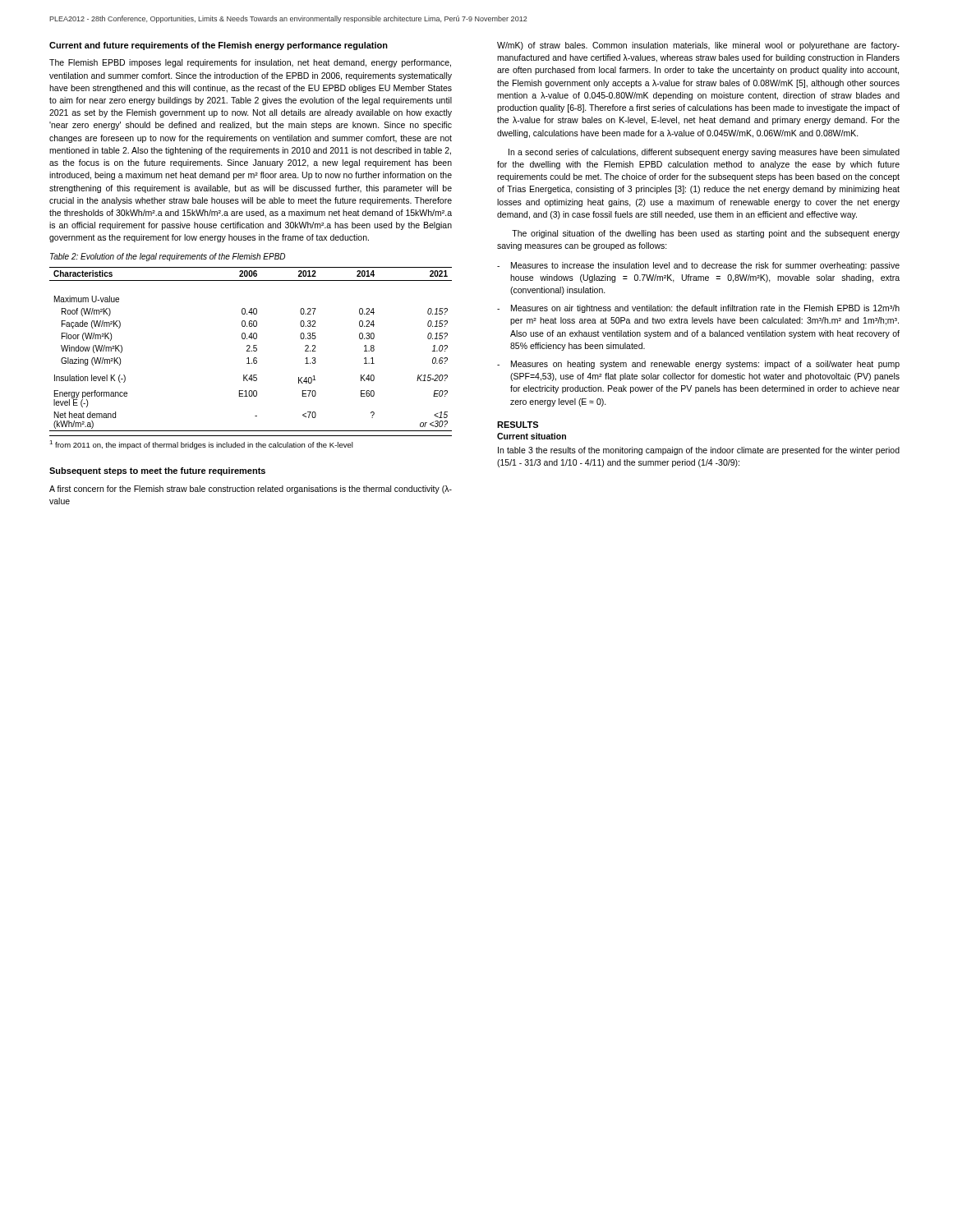This screenshot has height=1232, width=953.
Task: Point to the region starting "The Flemish EPBD imposes legal"
Action: coord(251,150)
